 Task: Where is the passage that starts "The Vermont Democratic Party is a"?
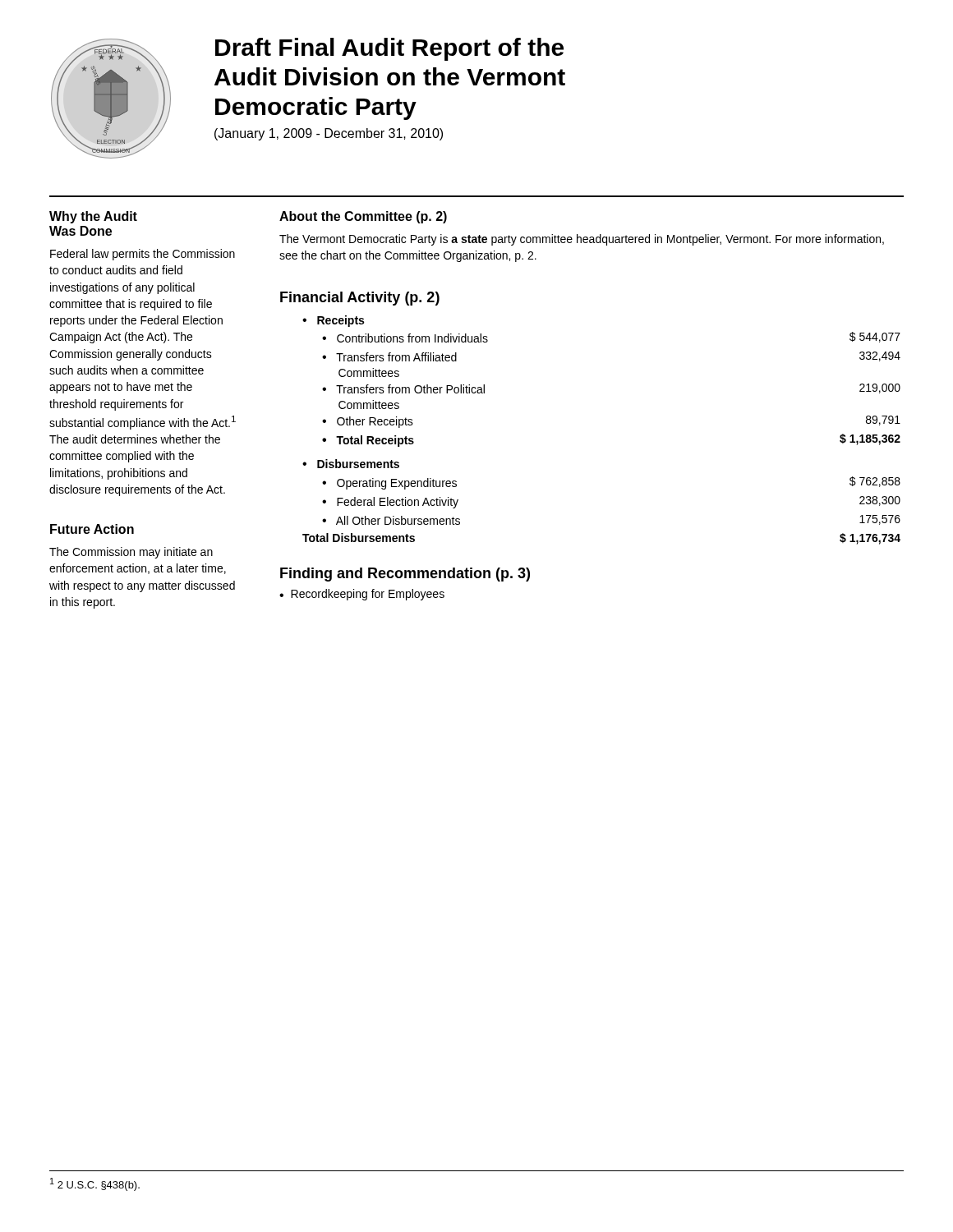click(592, 247)
